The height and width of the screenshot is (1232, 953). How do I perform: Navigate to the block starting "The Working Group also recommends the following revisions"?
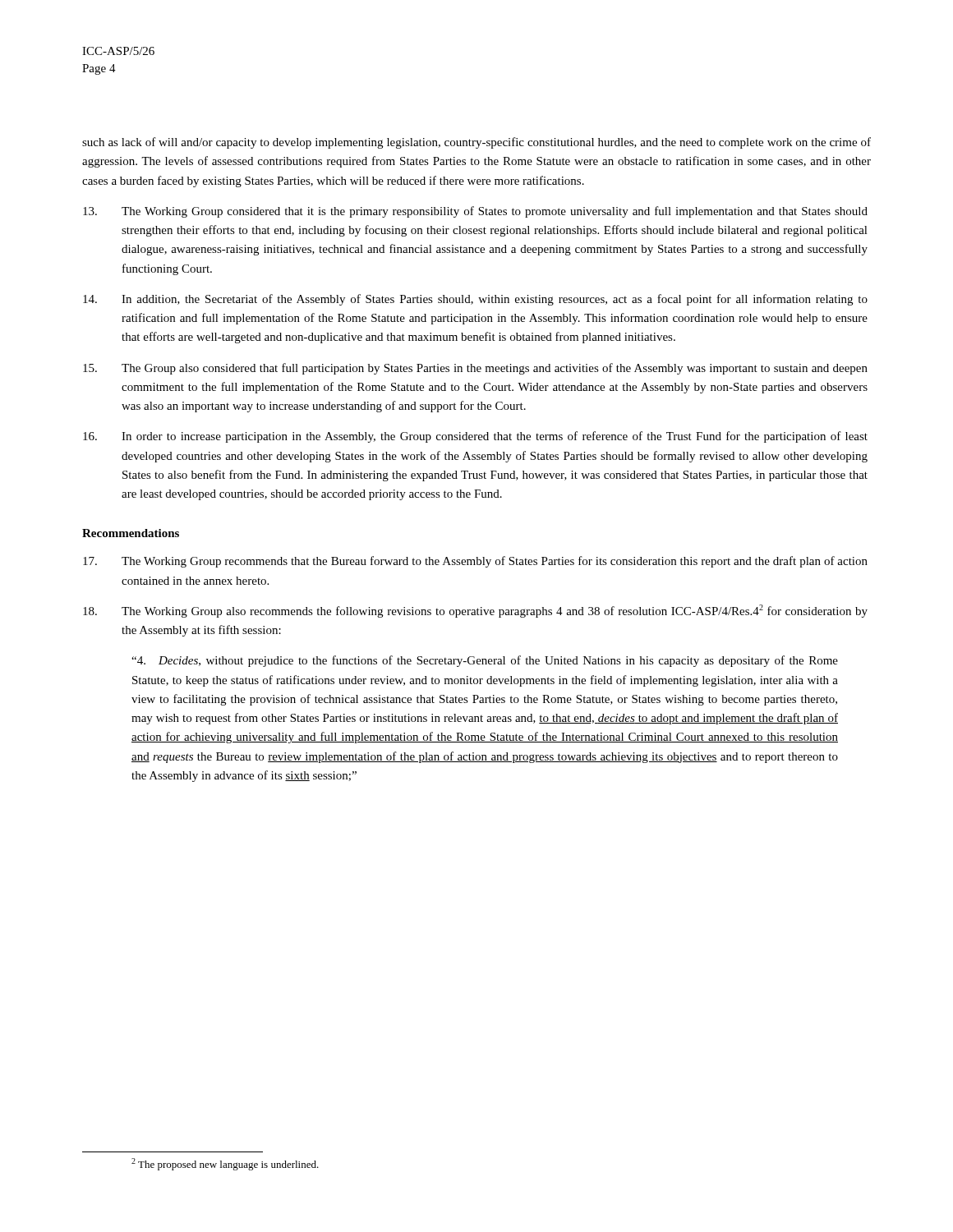476,621
